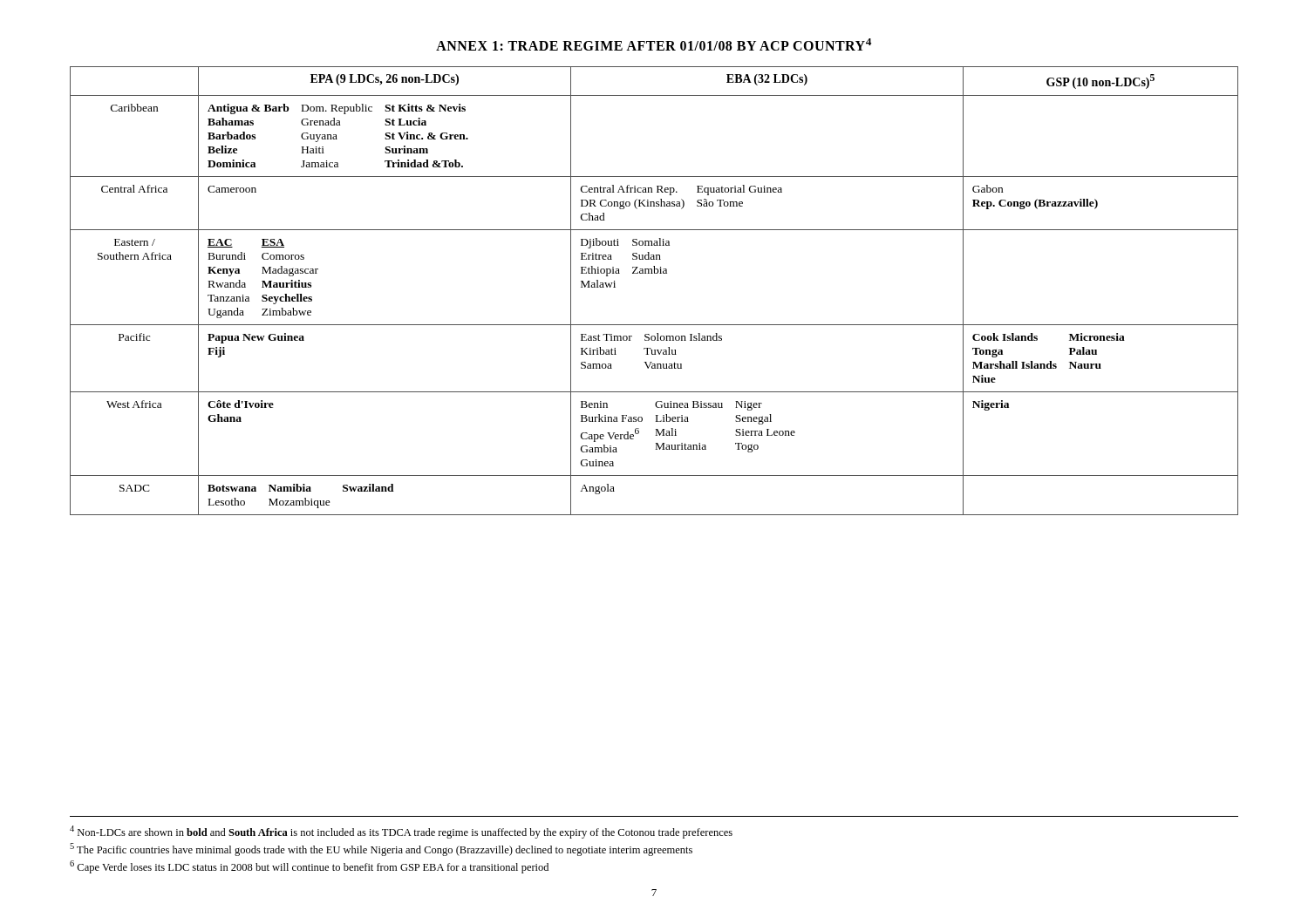Find the footnote that says "5 The Pacific countries"
Screen dimensions: 924x1308
tap(654, 849)
